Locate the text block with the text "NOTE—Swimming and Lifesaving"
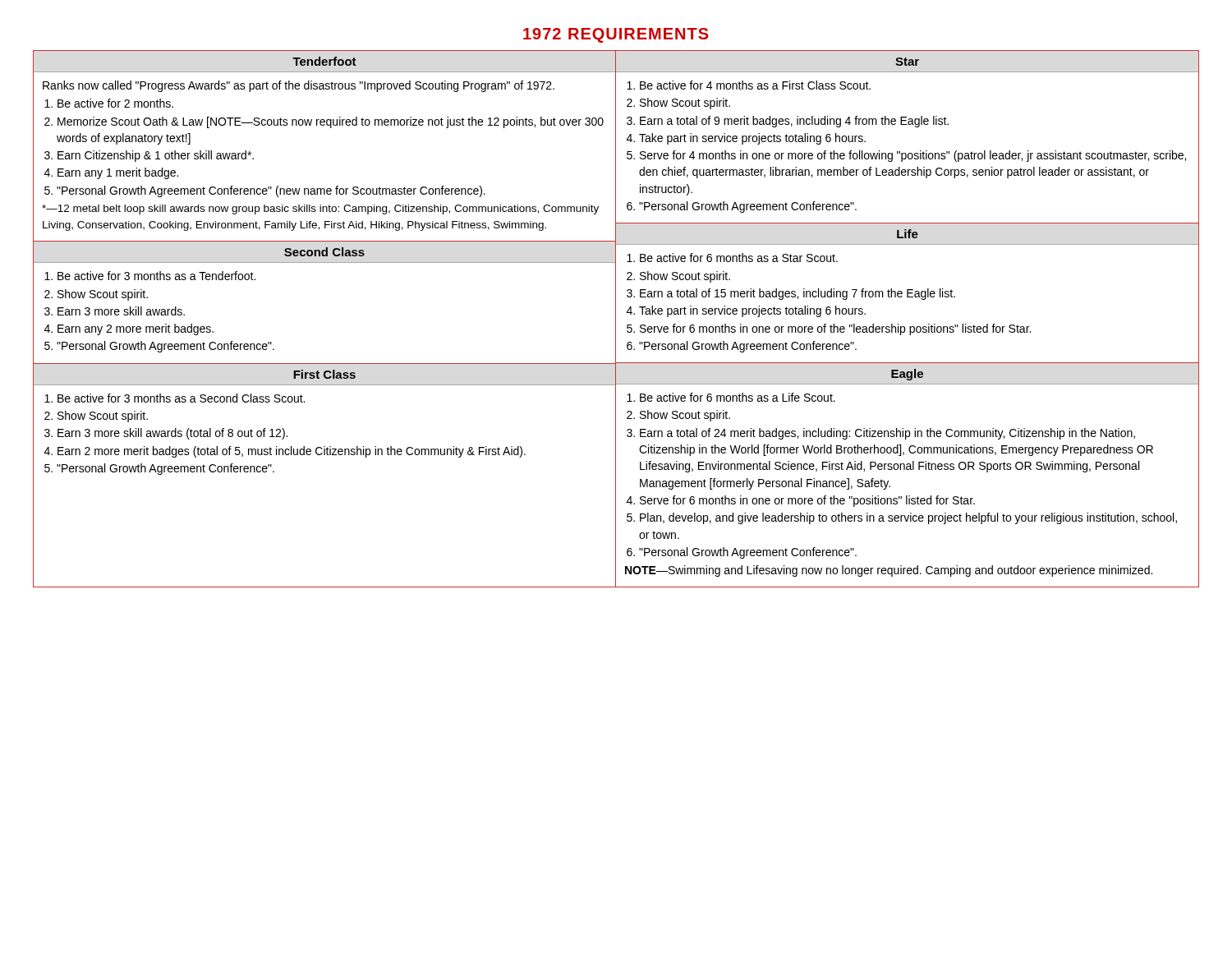This screenshot has width=1232, height=953. coord(889,570)
